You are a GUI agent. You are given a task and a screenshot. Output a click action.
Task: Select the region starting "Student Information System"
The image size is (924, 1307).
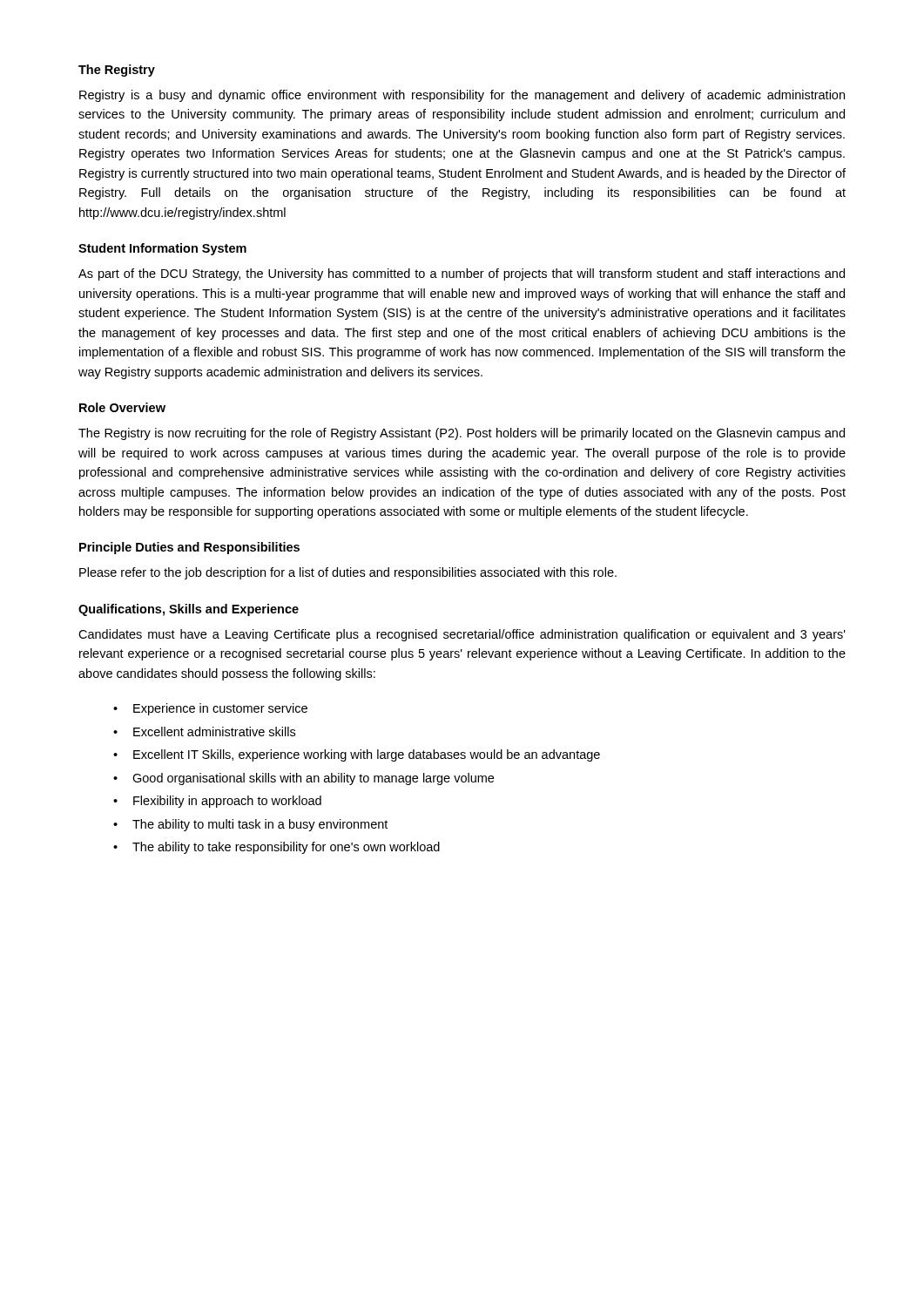[x=163, y=249]
